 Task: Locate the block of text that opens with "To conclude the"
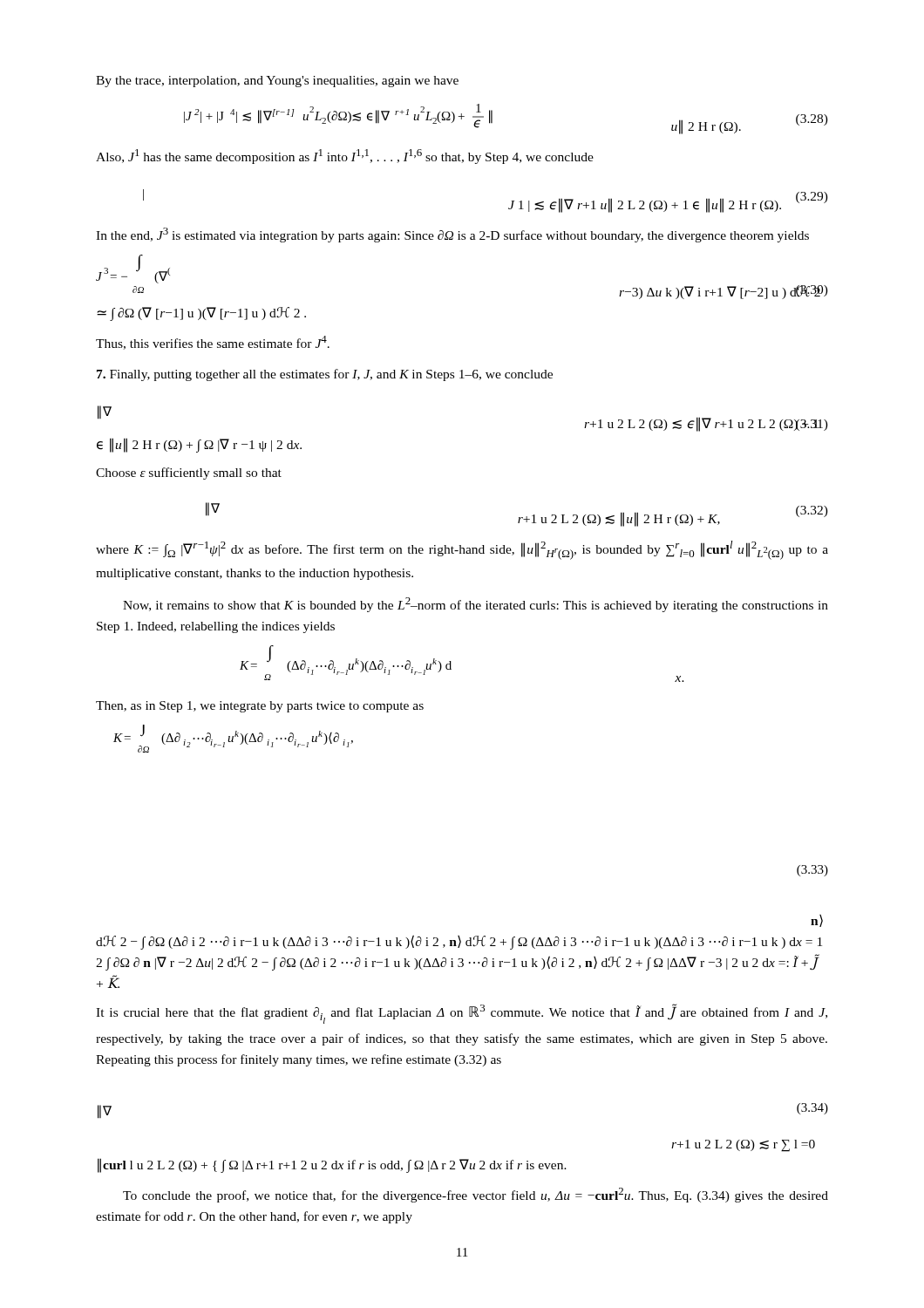pos(462,1204)
